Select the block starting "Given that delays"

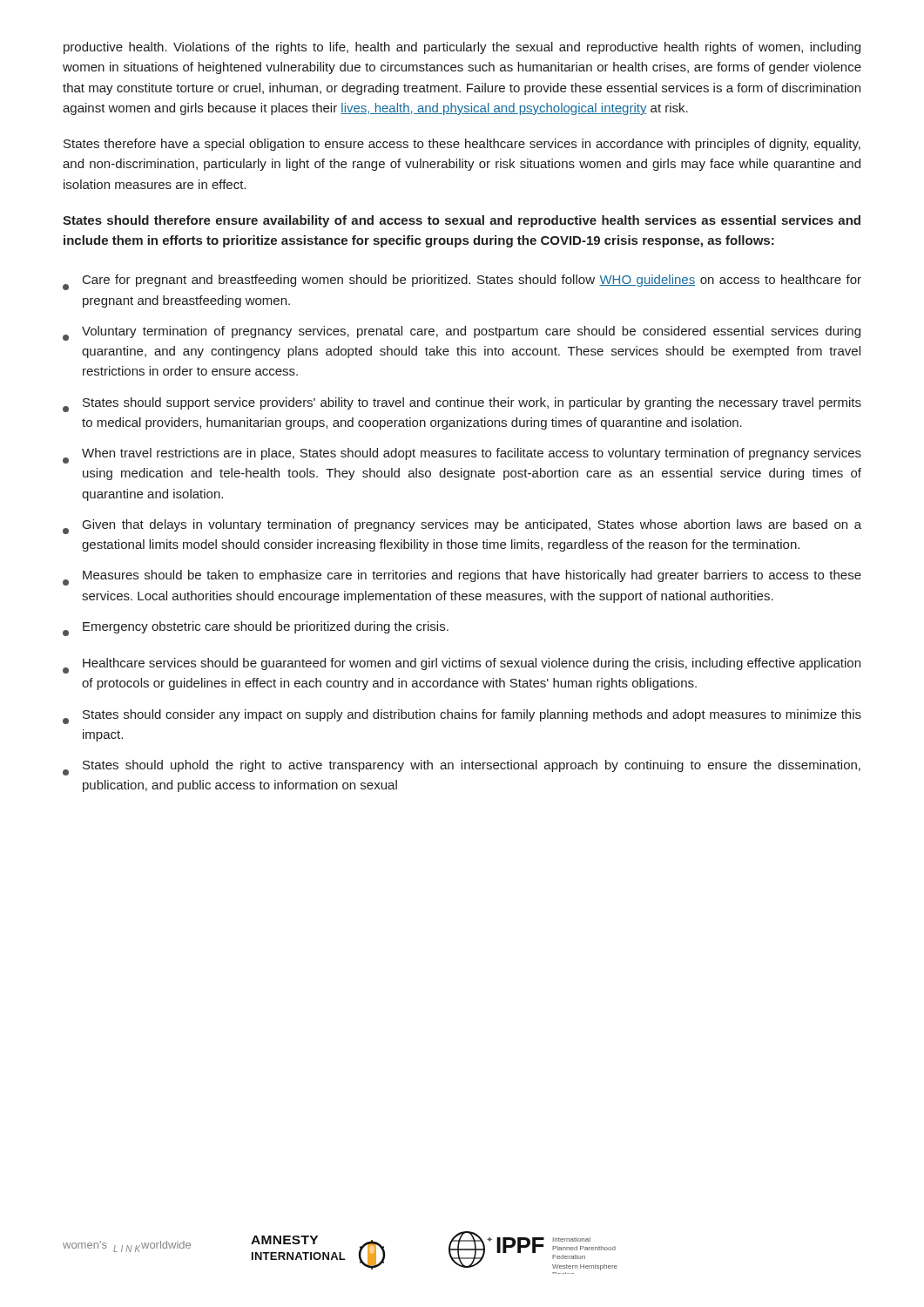point(462,534)
